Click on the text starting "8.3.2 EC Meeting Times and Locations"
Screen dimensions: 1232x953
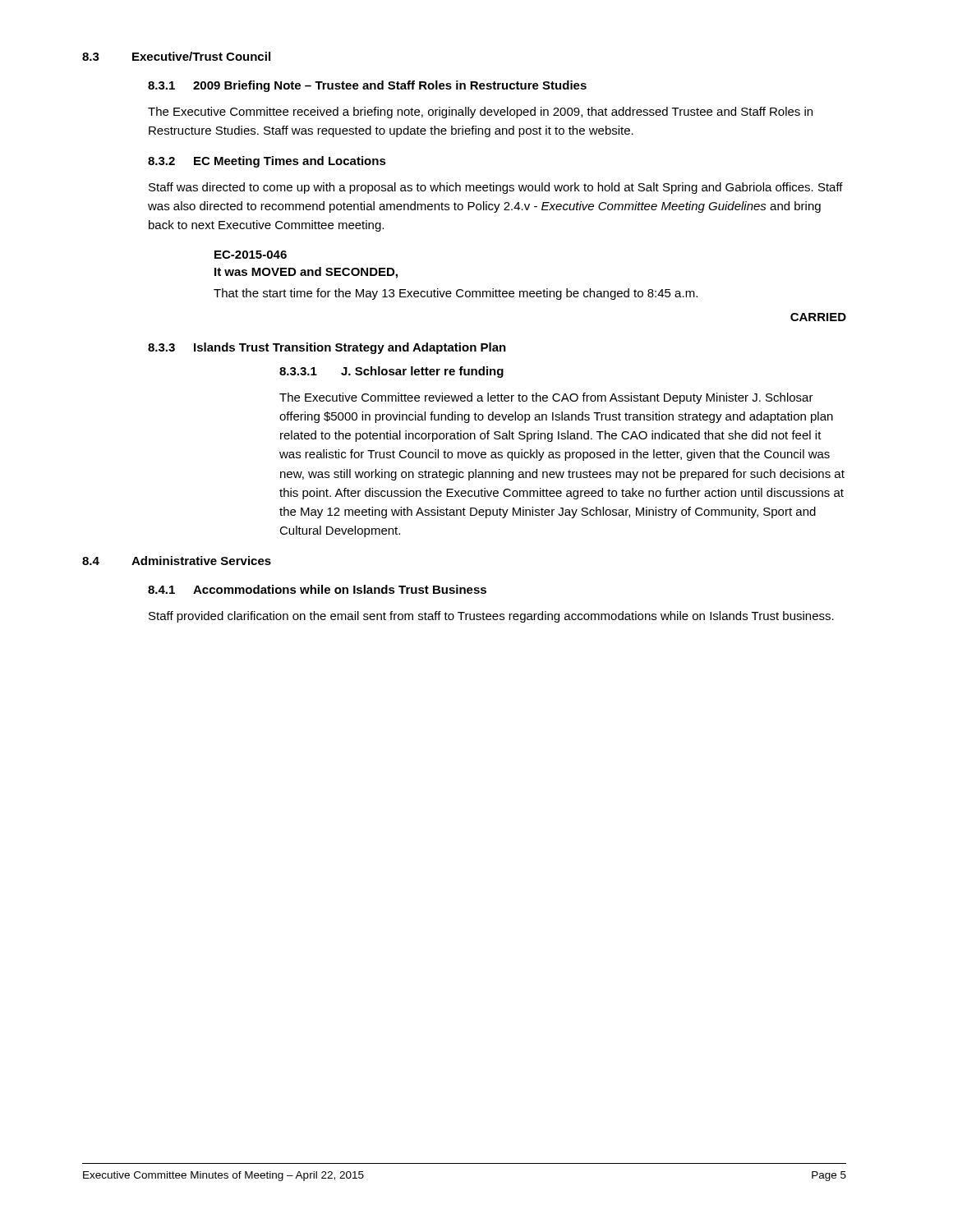click(267, 160)
